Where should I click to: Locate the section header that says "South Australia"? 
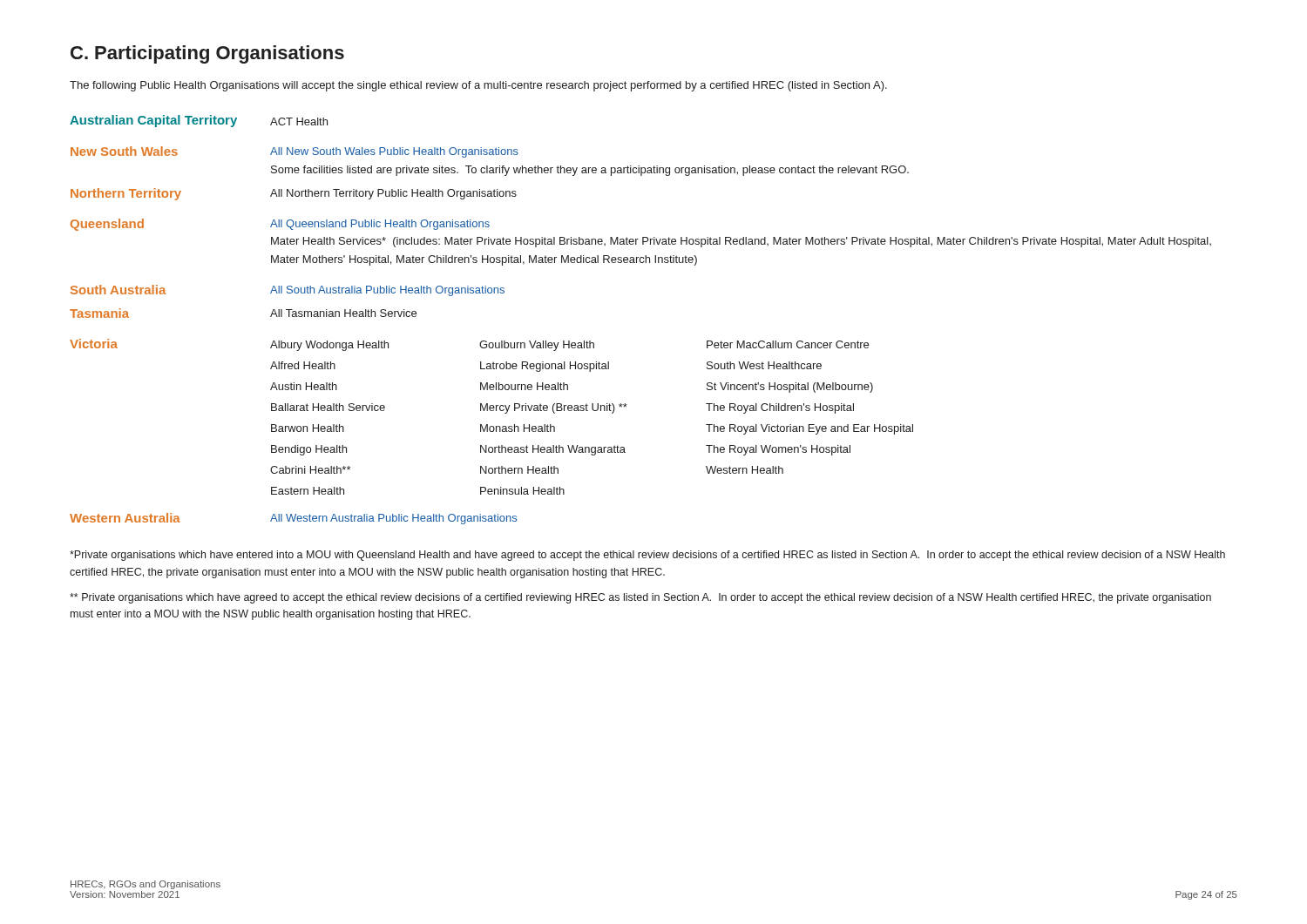(x=118, y=290)
